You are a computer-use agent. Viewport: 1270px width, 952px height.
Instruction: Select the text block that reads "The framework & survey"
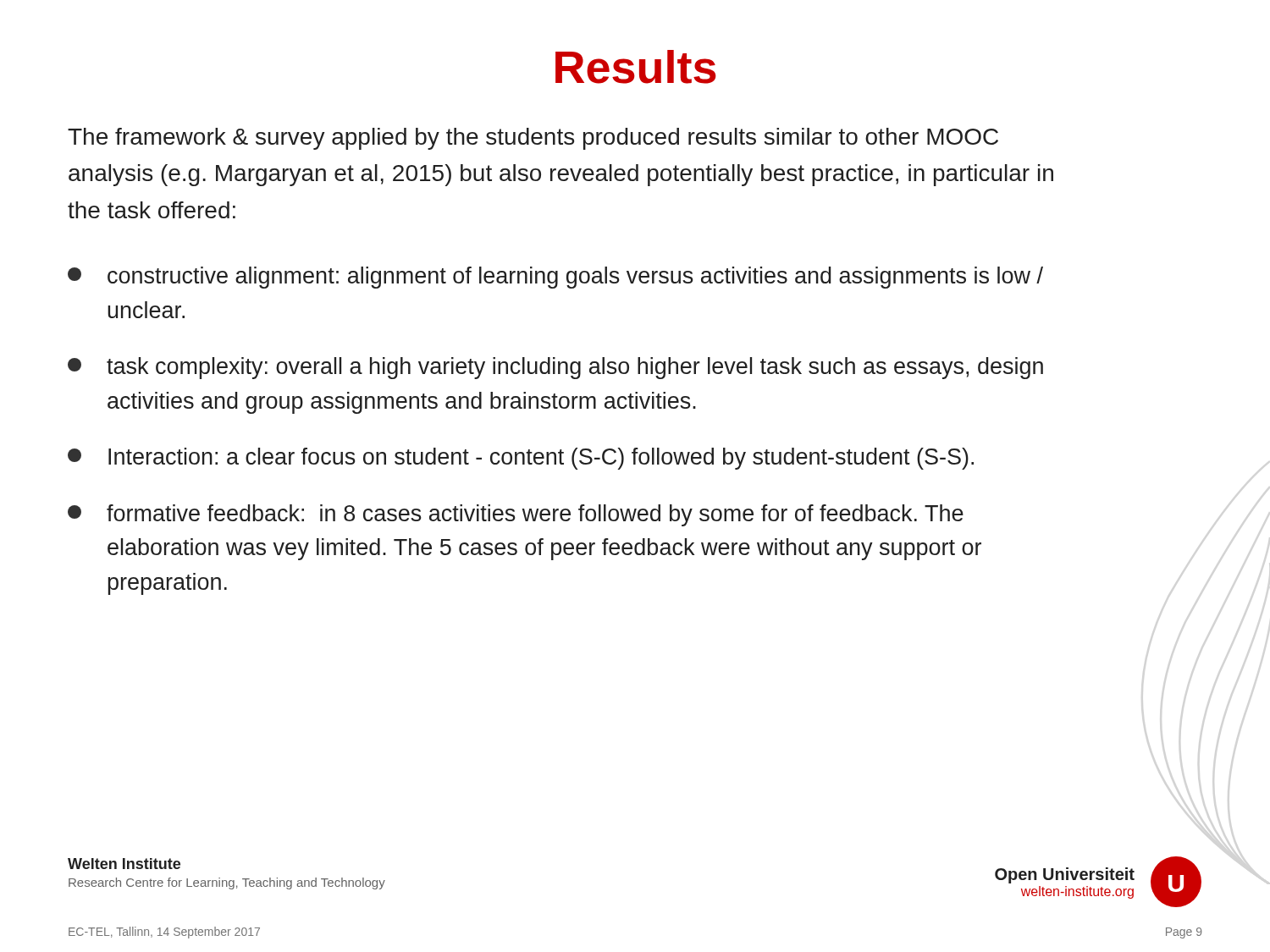coord(561,173)
